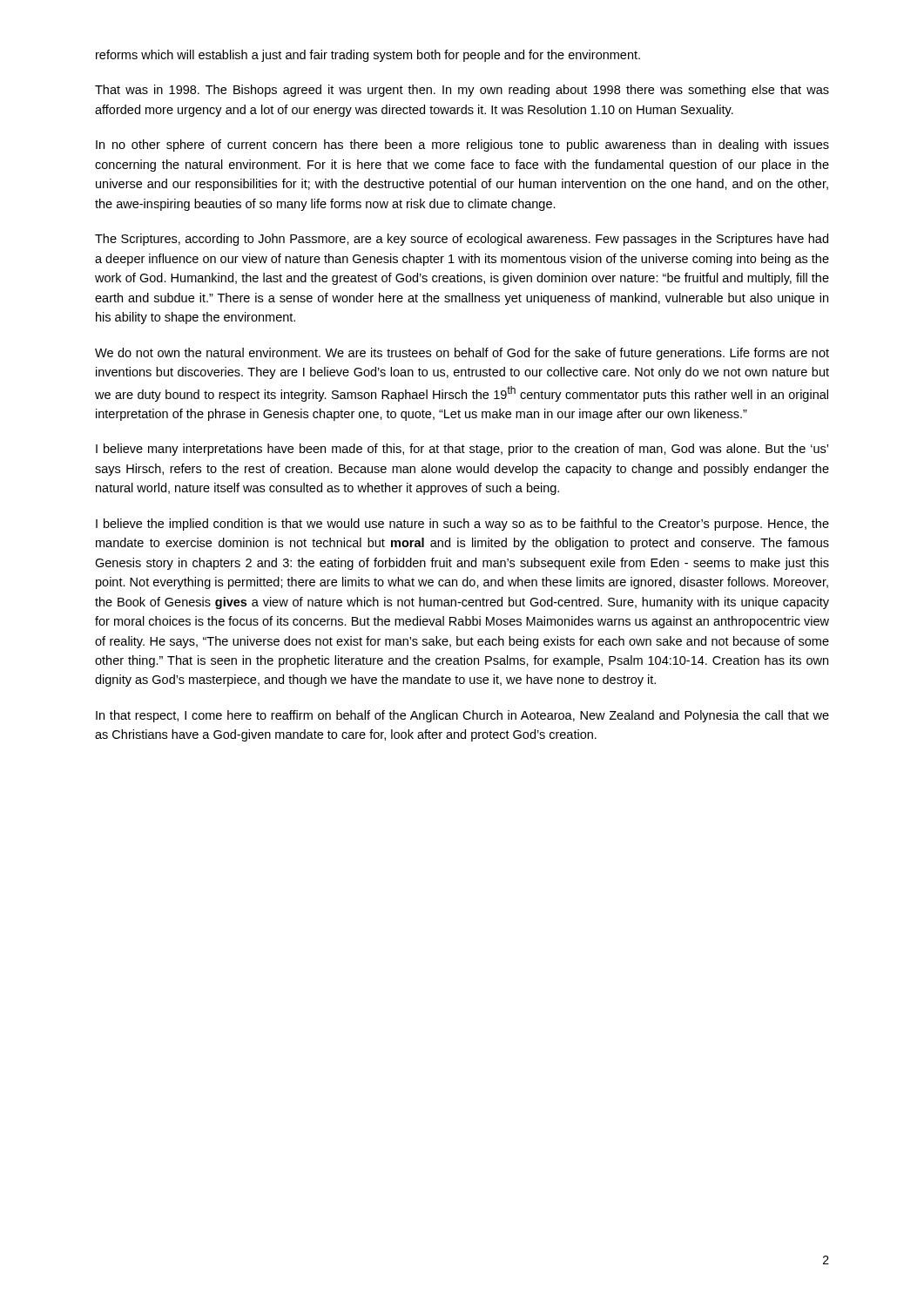Find the block on this page that starts "In no other sphere of"
This screenshot has height=1307, width=924.
(462, 174)
